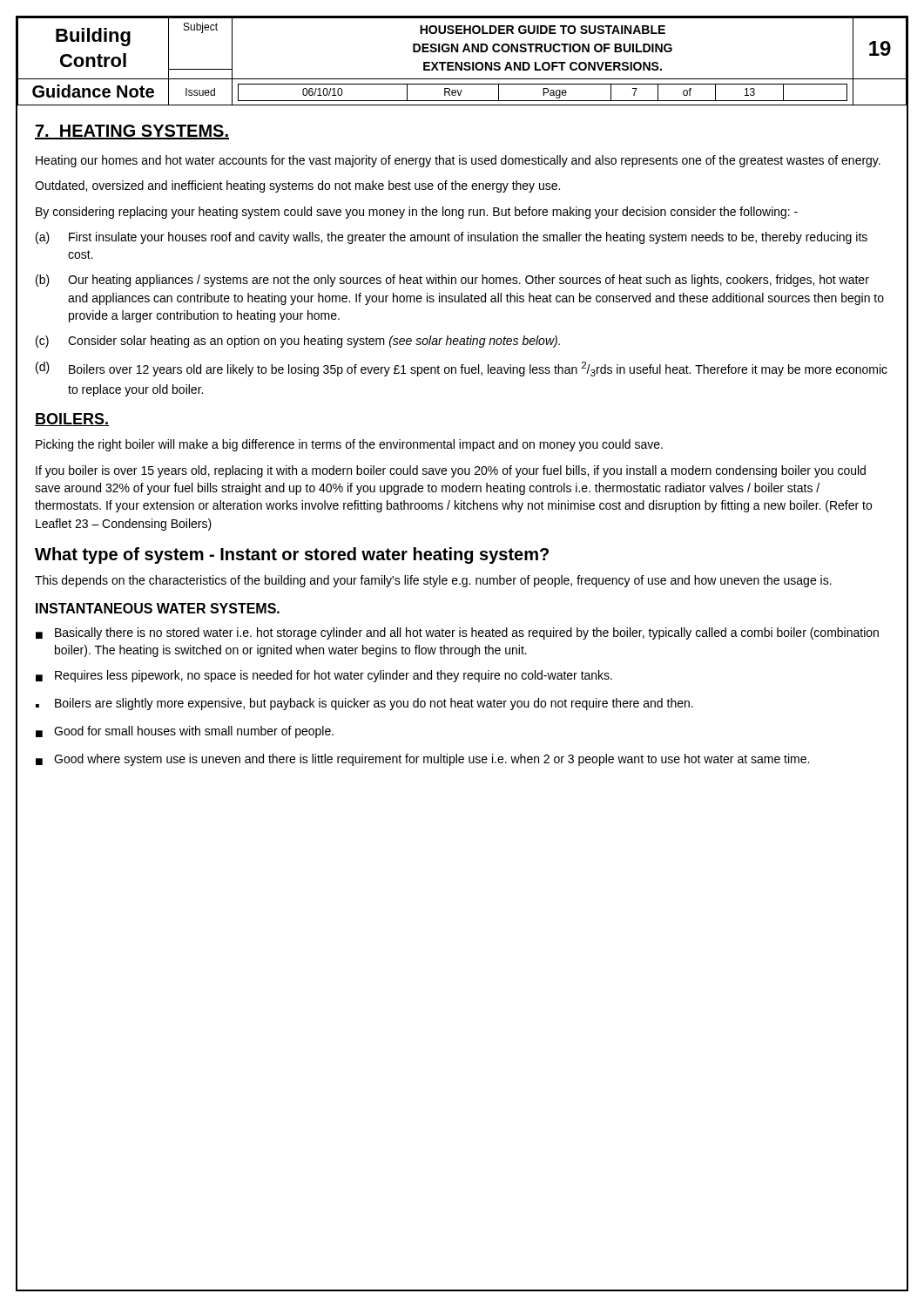The height and width of the screenshot is (1307, 924).
Task: Where does it say "7. HEATING SYSTEMS."?
Action: pyautogui.click(x=132, y=131)
